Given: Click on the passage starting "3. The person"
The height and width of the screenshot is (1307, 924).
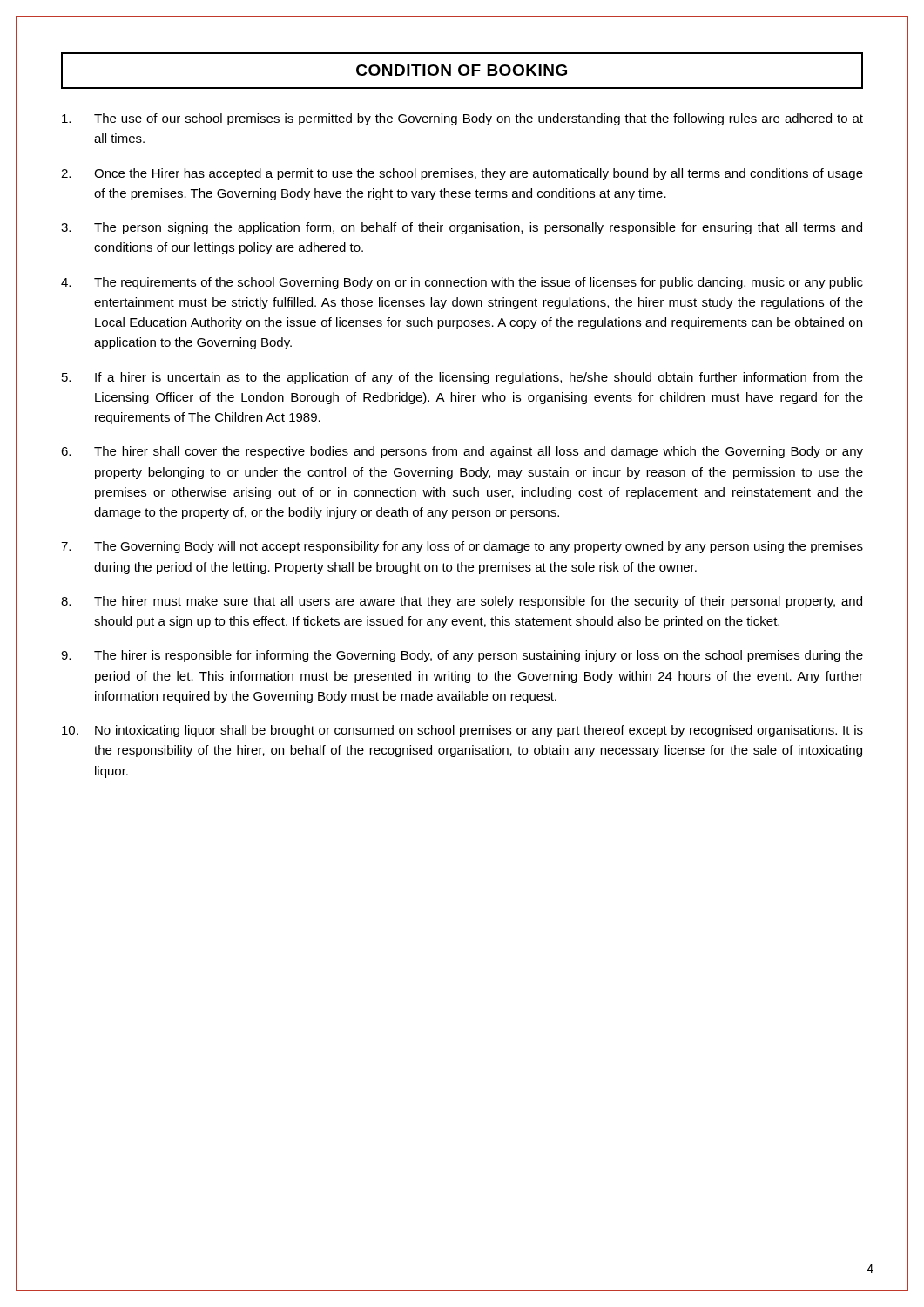Looking at the screenshot, I should [462, 237].
